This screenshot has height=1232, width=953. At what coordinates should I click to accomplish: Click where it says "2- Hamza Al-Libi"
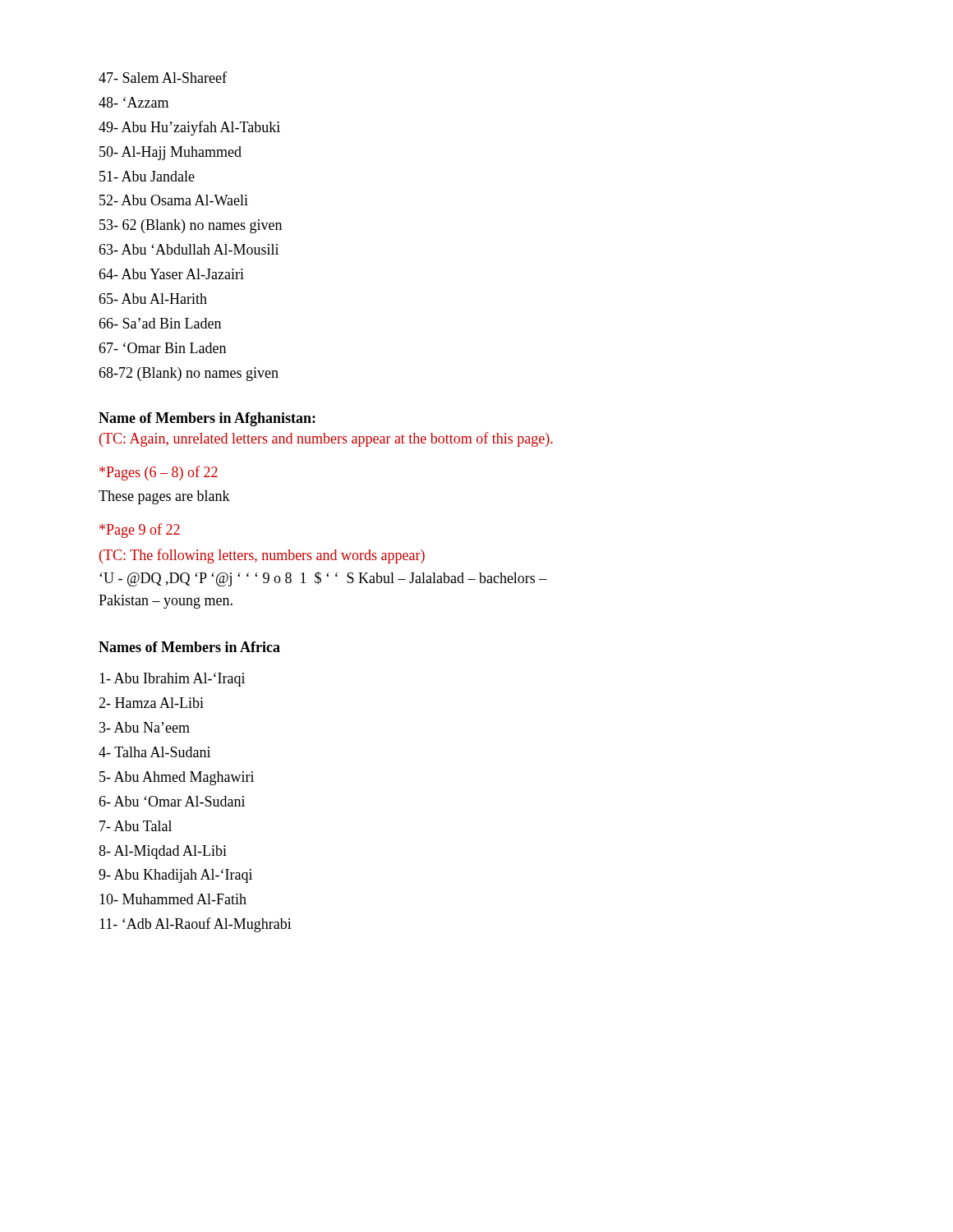click(151, 703)
